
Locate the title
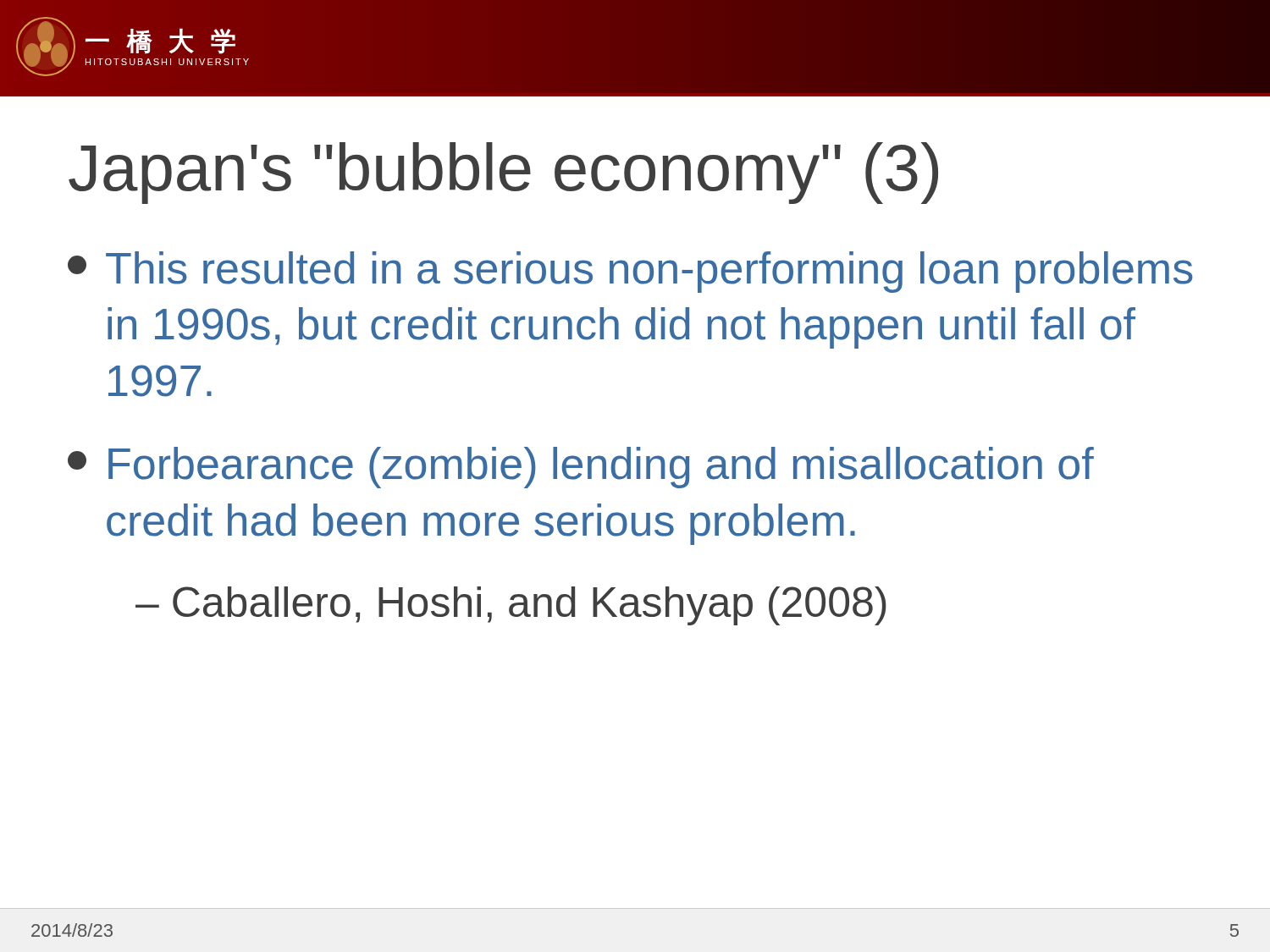[505, 168]
